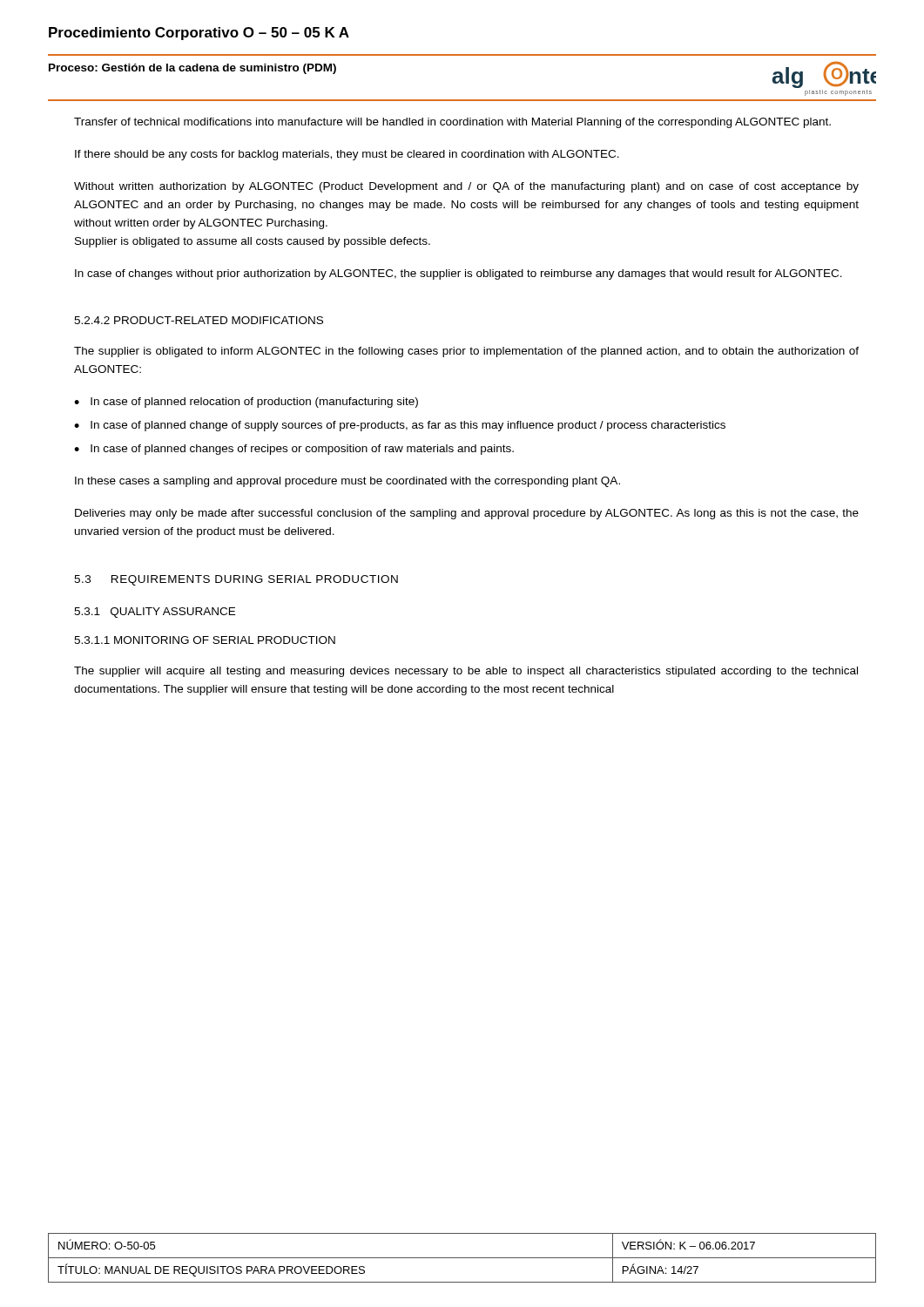Point to the block beginning "In these cases a"
This screenshot has width=924, height=1307.
[348, 481]
